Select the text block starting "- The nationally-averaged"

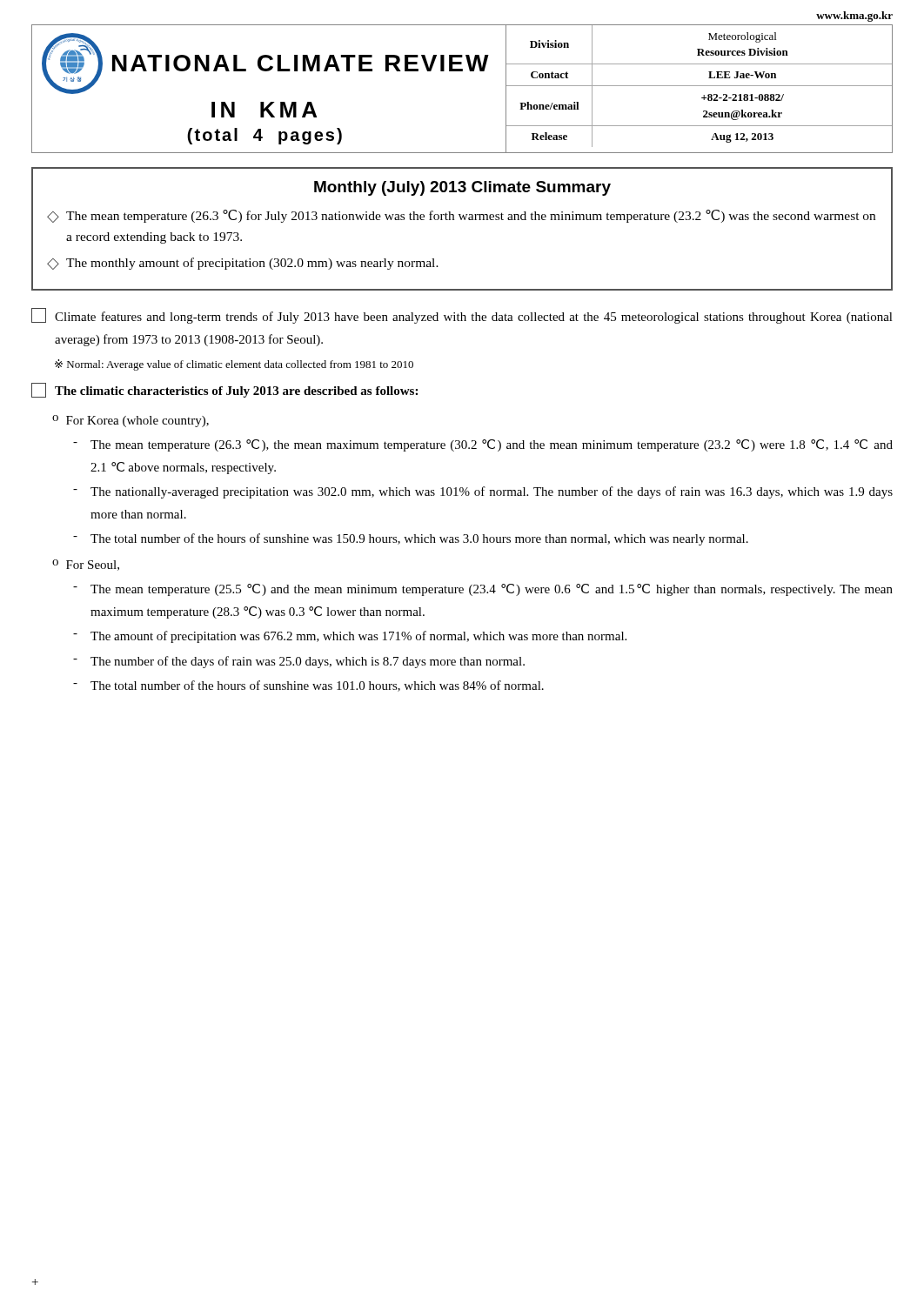click(483, 503)
